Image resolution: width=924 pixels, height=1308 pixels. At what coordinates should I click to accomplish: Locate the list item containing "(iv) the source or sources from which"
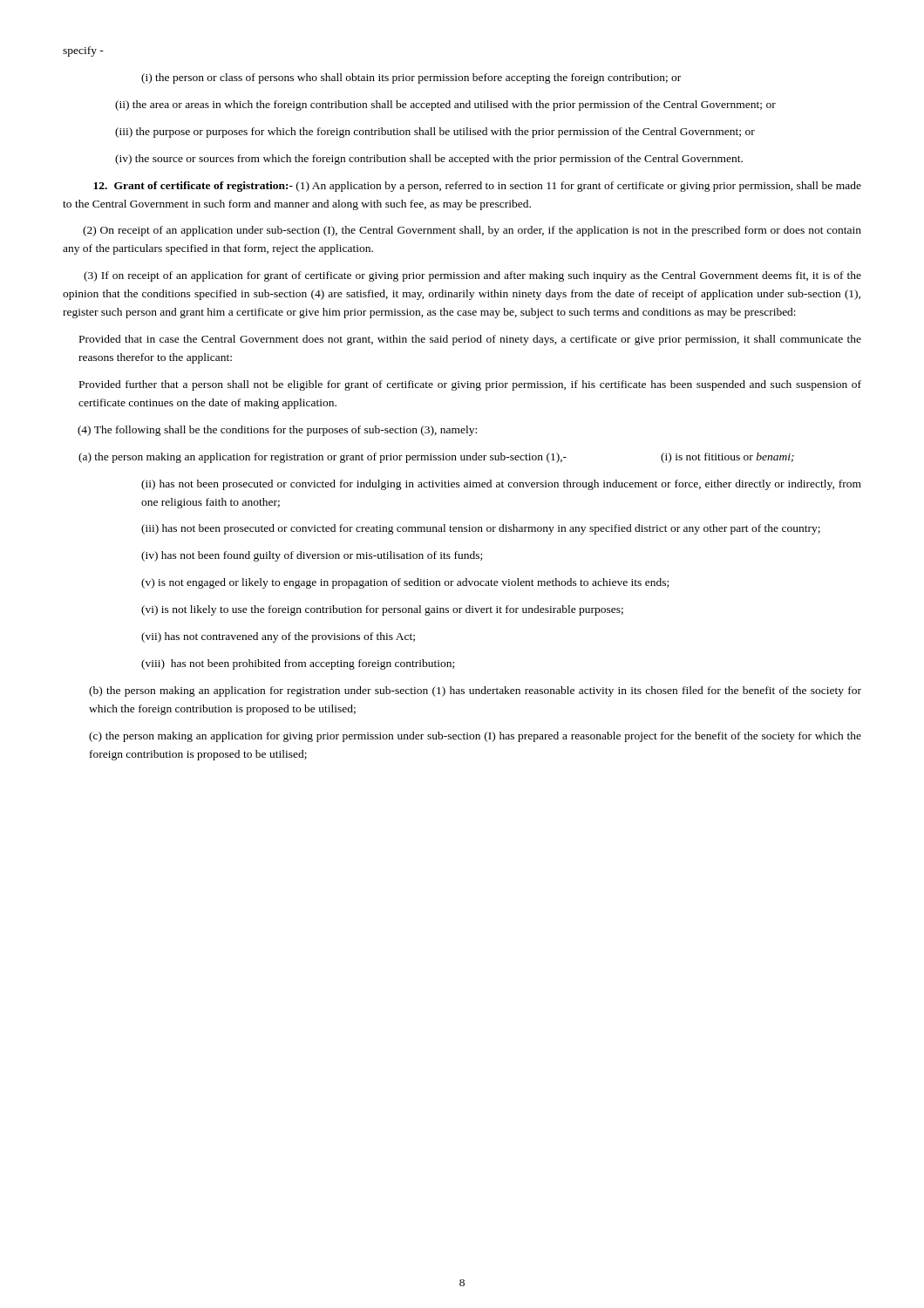click(x=429, y=158)
